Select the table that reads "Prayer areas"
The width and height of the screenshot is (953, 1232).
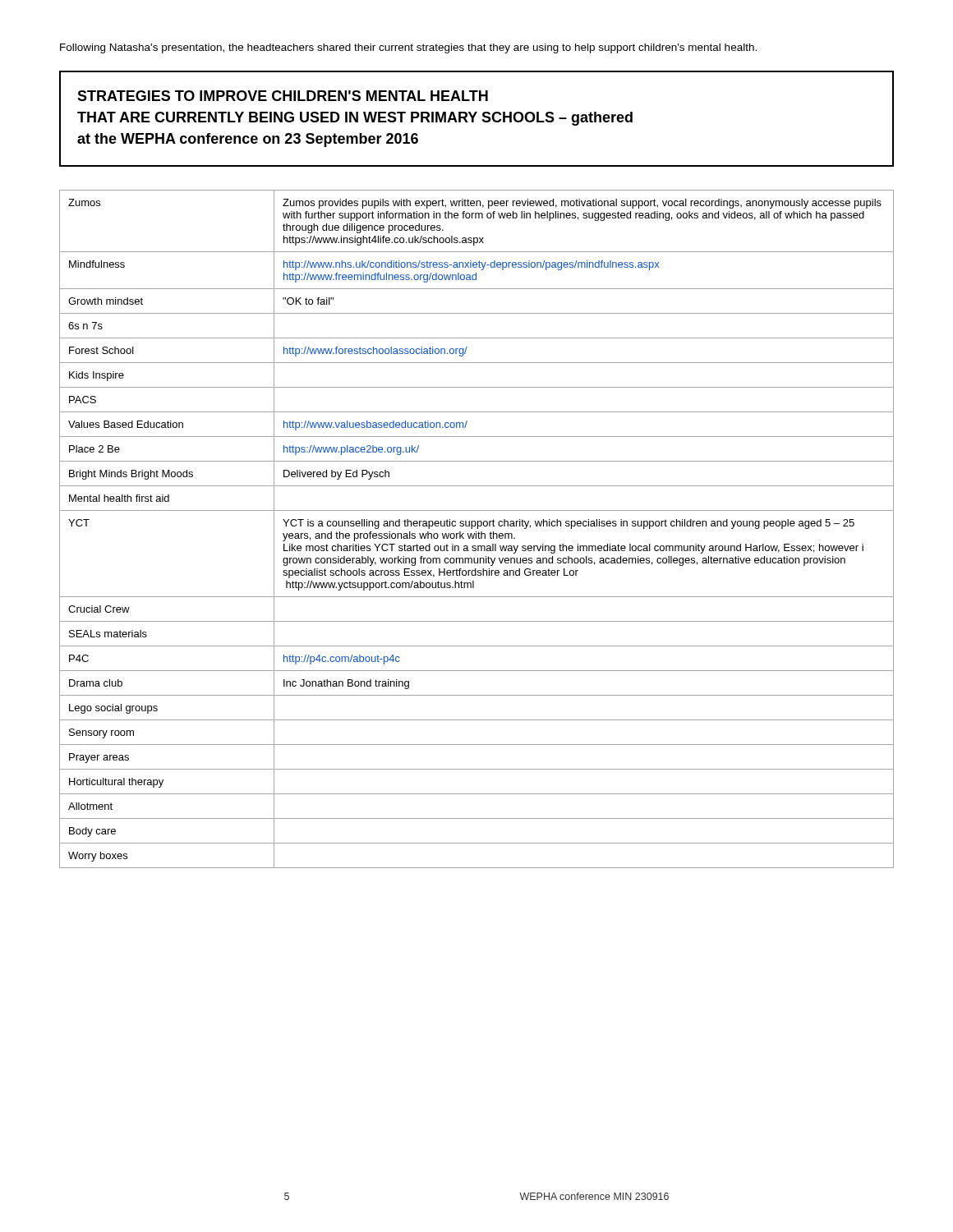pos(476,529)
